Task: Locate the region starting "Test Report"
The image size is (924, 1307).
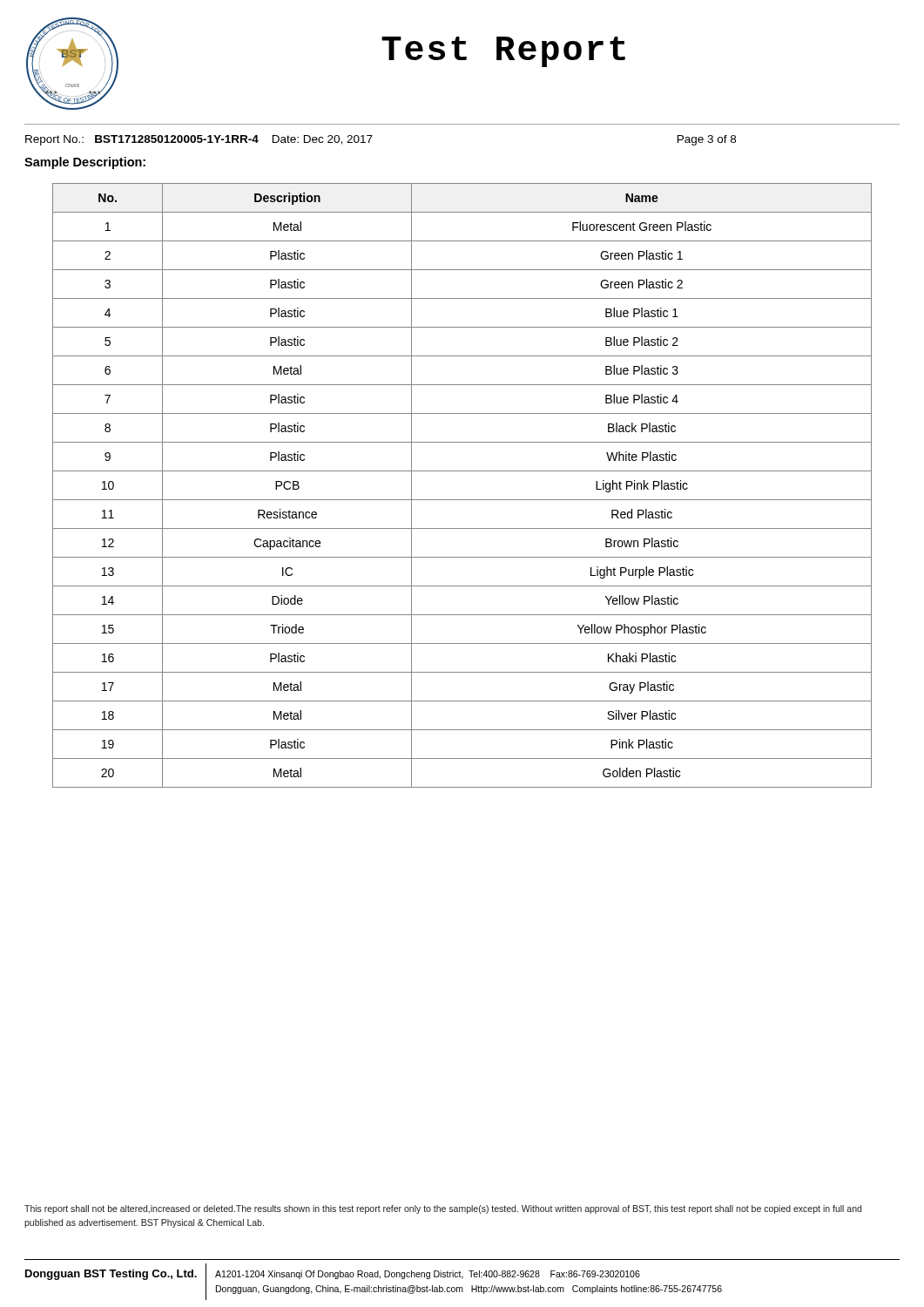Action: click(506, 51)
